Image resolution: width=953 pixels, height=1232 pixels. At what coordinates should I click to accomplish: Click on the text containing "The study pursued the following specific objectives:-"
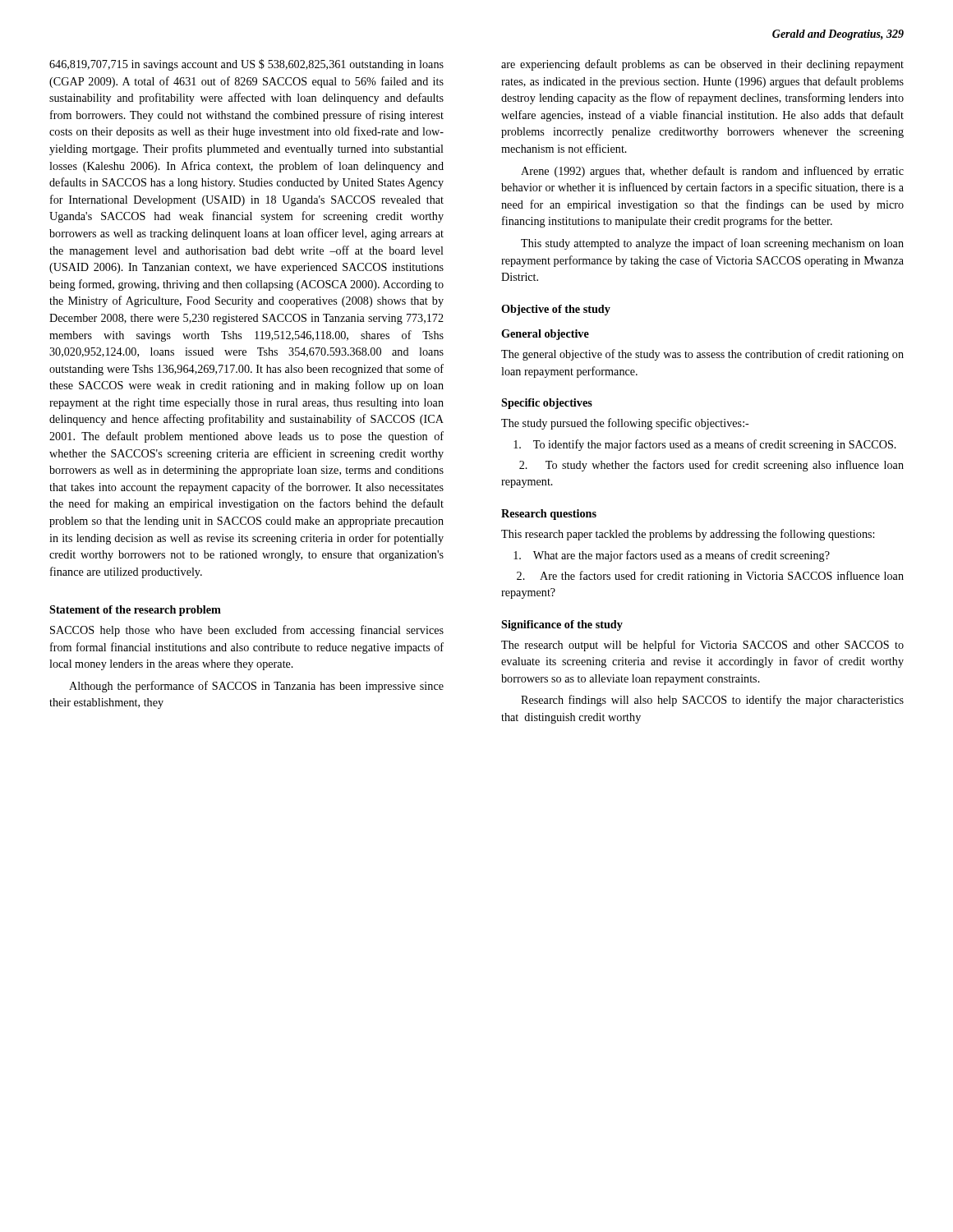[x=702, y=423]
